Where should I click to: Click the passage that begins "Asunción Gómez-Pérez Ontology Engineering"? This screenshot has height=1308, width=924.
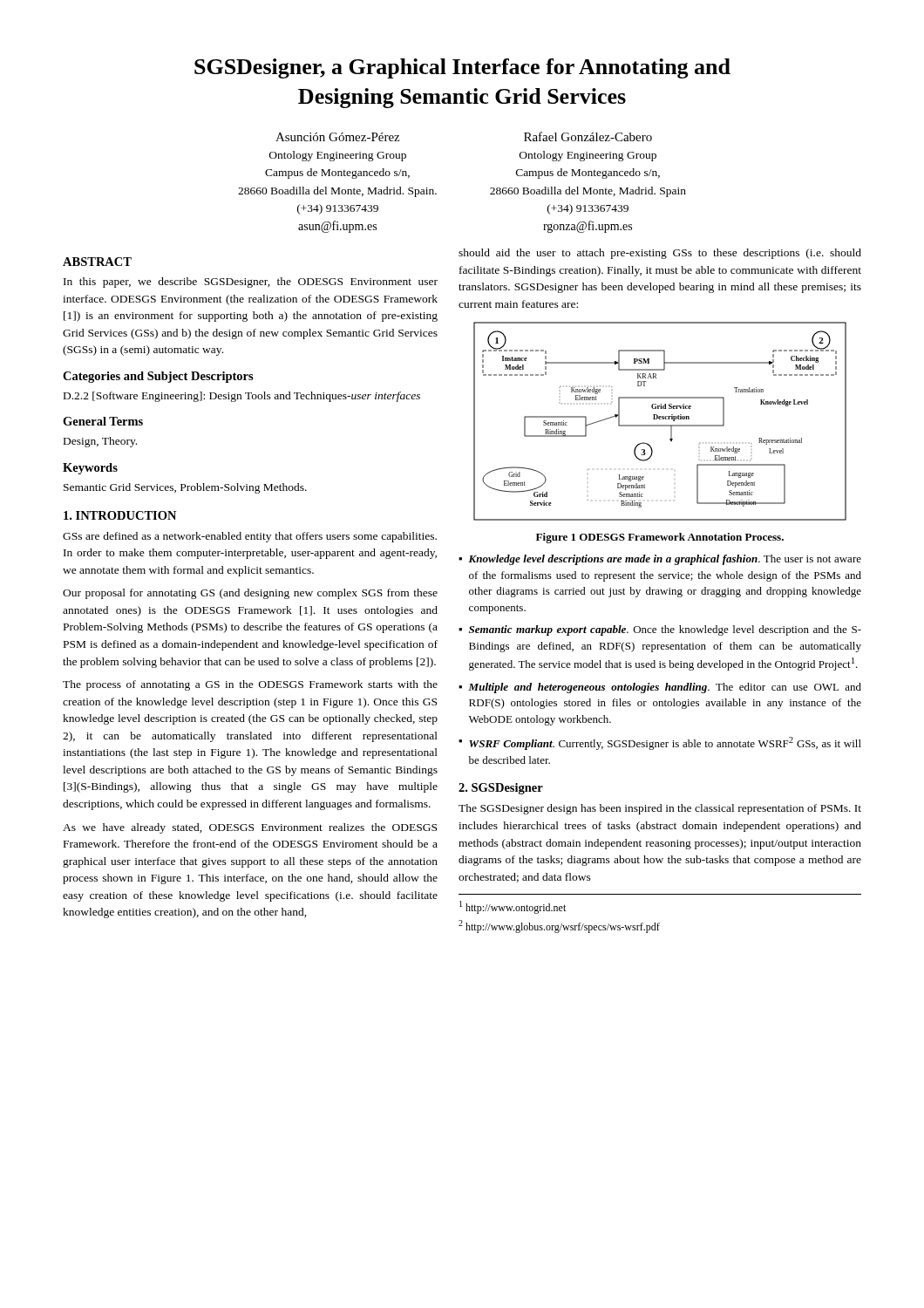338,181
